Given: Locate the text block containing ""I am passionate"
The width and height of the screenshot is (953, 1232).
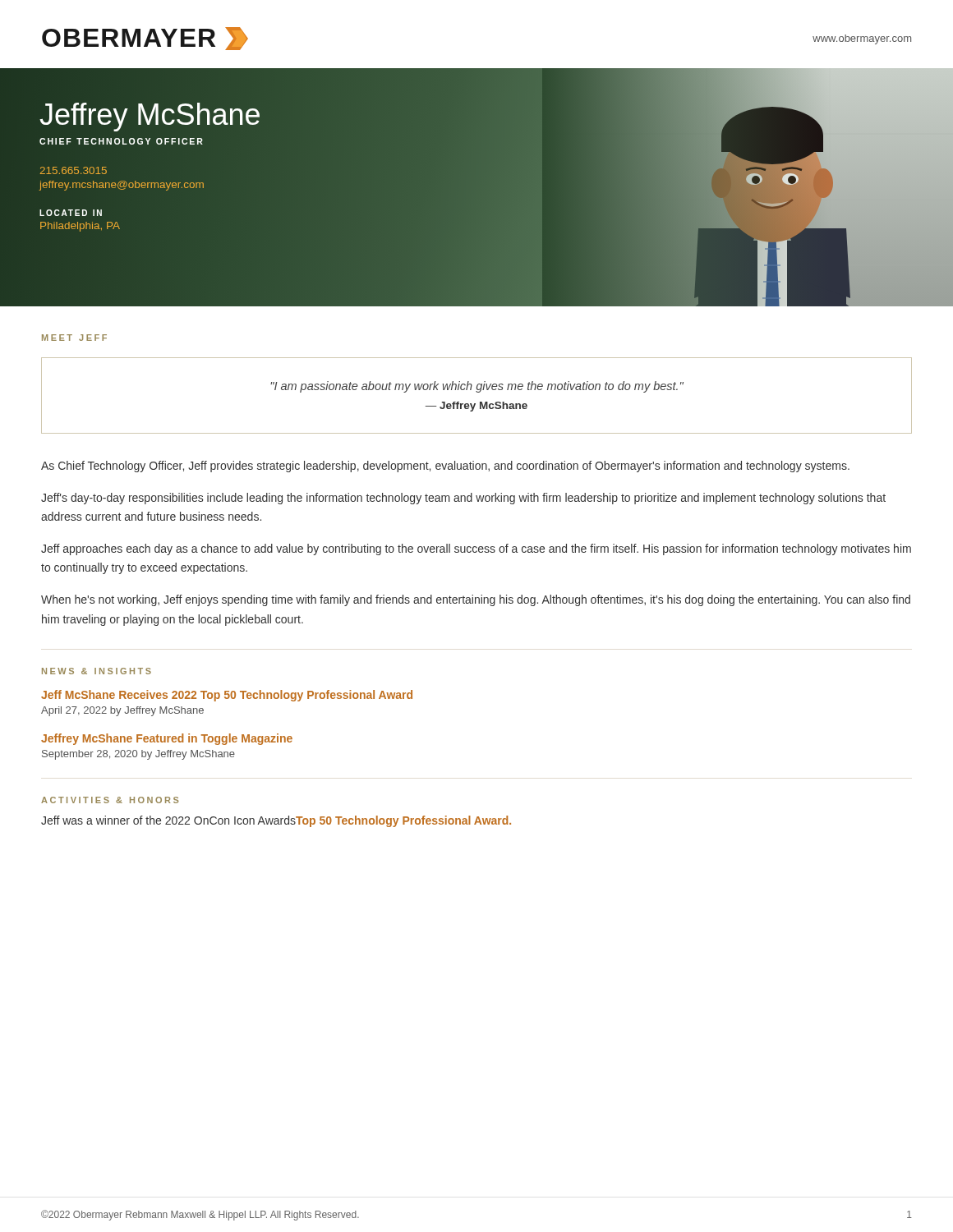Looking at the screenshot, I should click(x=476, y=395).
